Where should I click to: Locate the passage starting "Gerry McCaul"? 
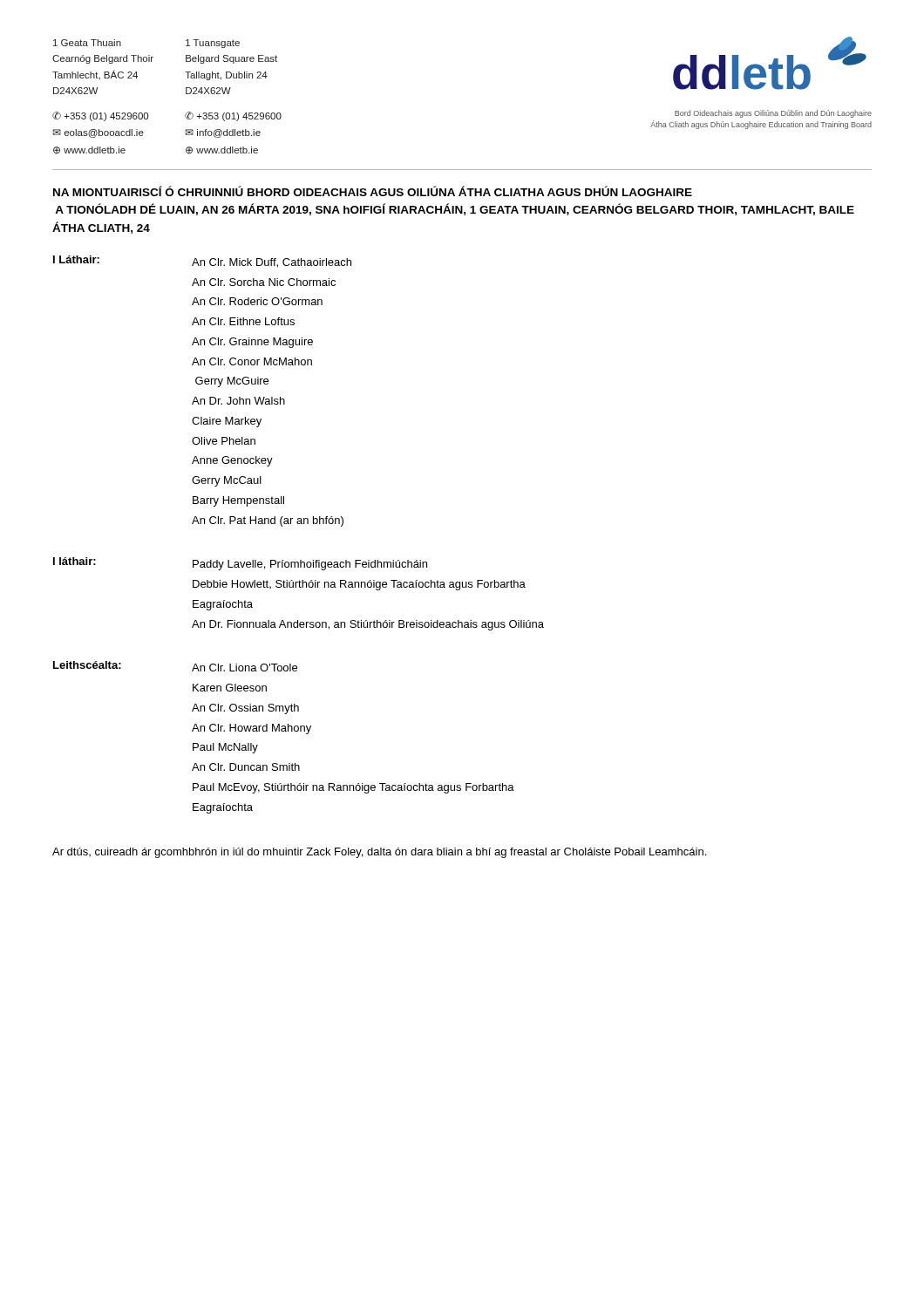click(x=227, y=480)
